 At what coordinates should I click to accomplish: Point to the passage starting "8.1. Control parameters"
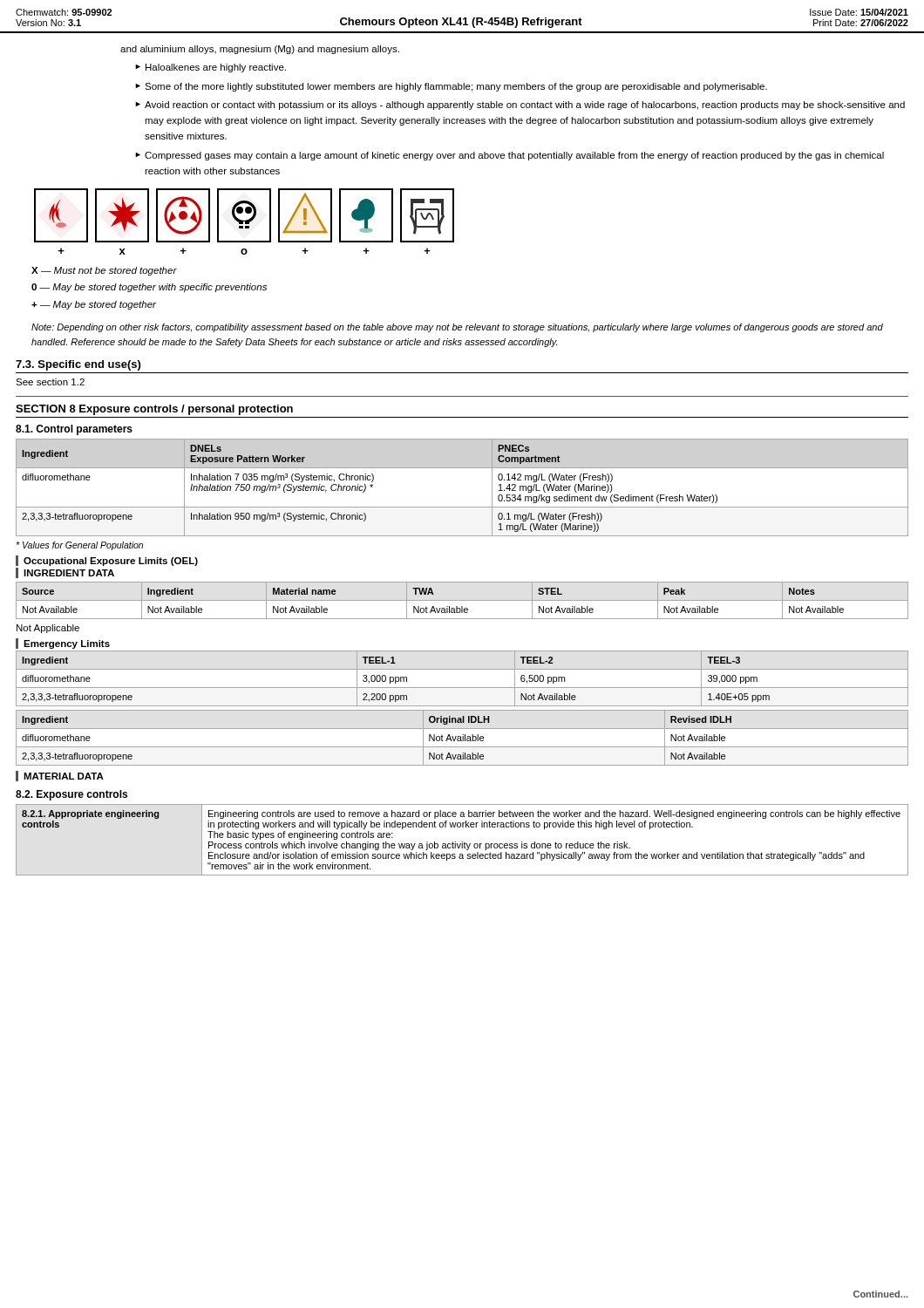(74, 429)
